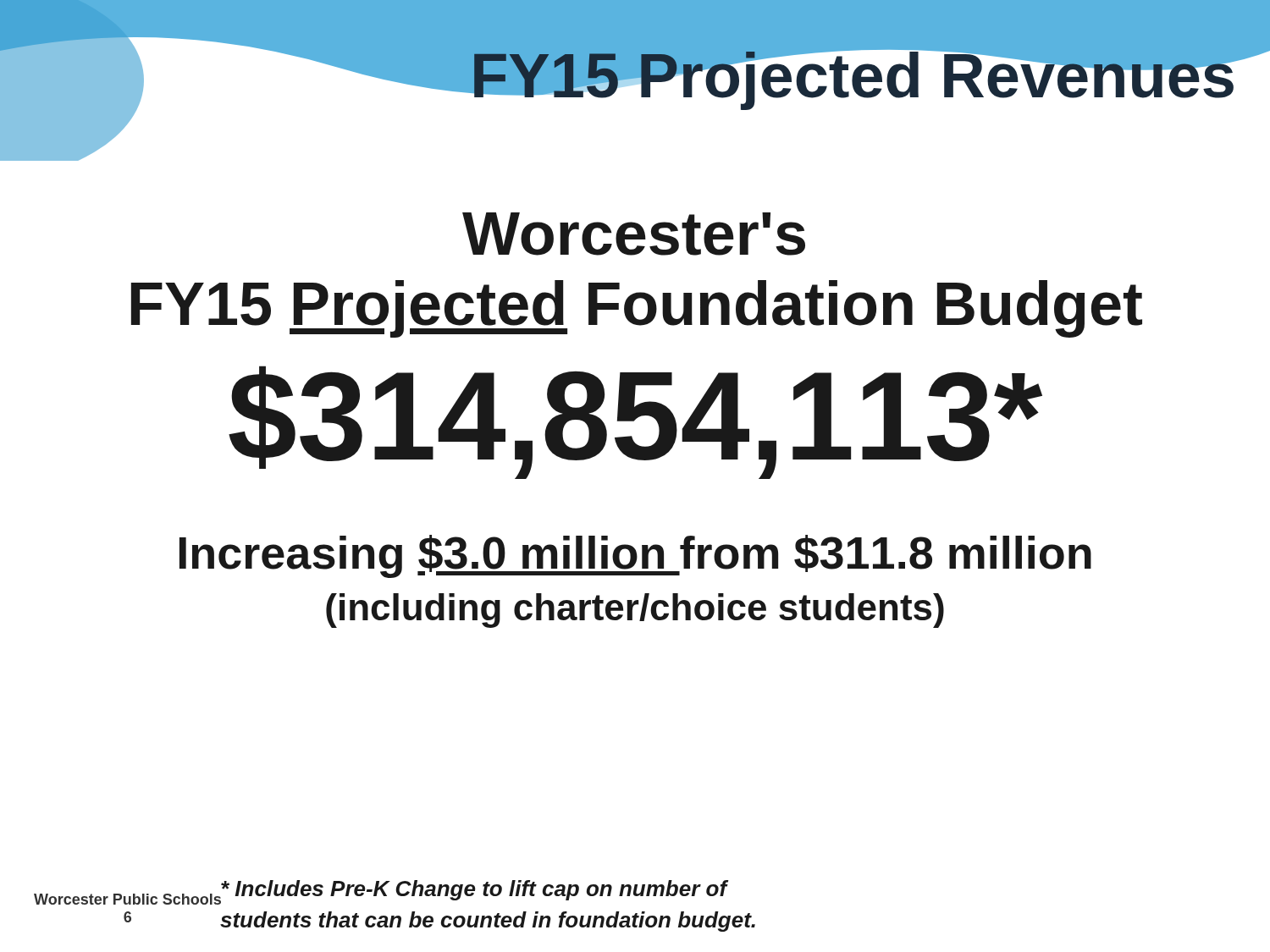Locate the block of text that opens with "Includes Pre-K Change to"
Screen dimensions: 952x1270
tap(489, 904)
